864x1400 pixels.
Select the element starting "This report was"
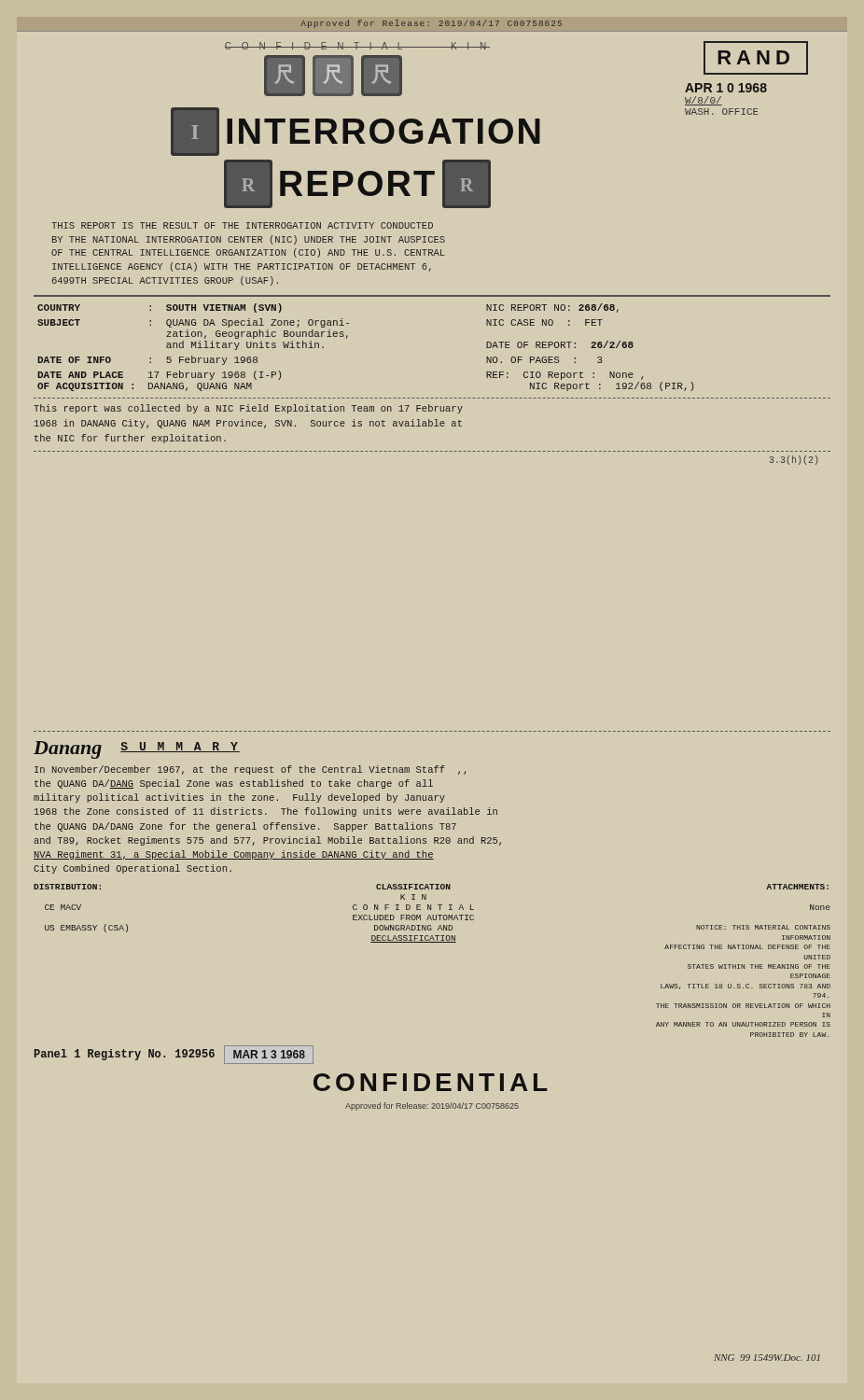point(248,424)
